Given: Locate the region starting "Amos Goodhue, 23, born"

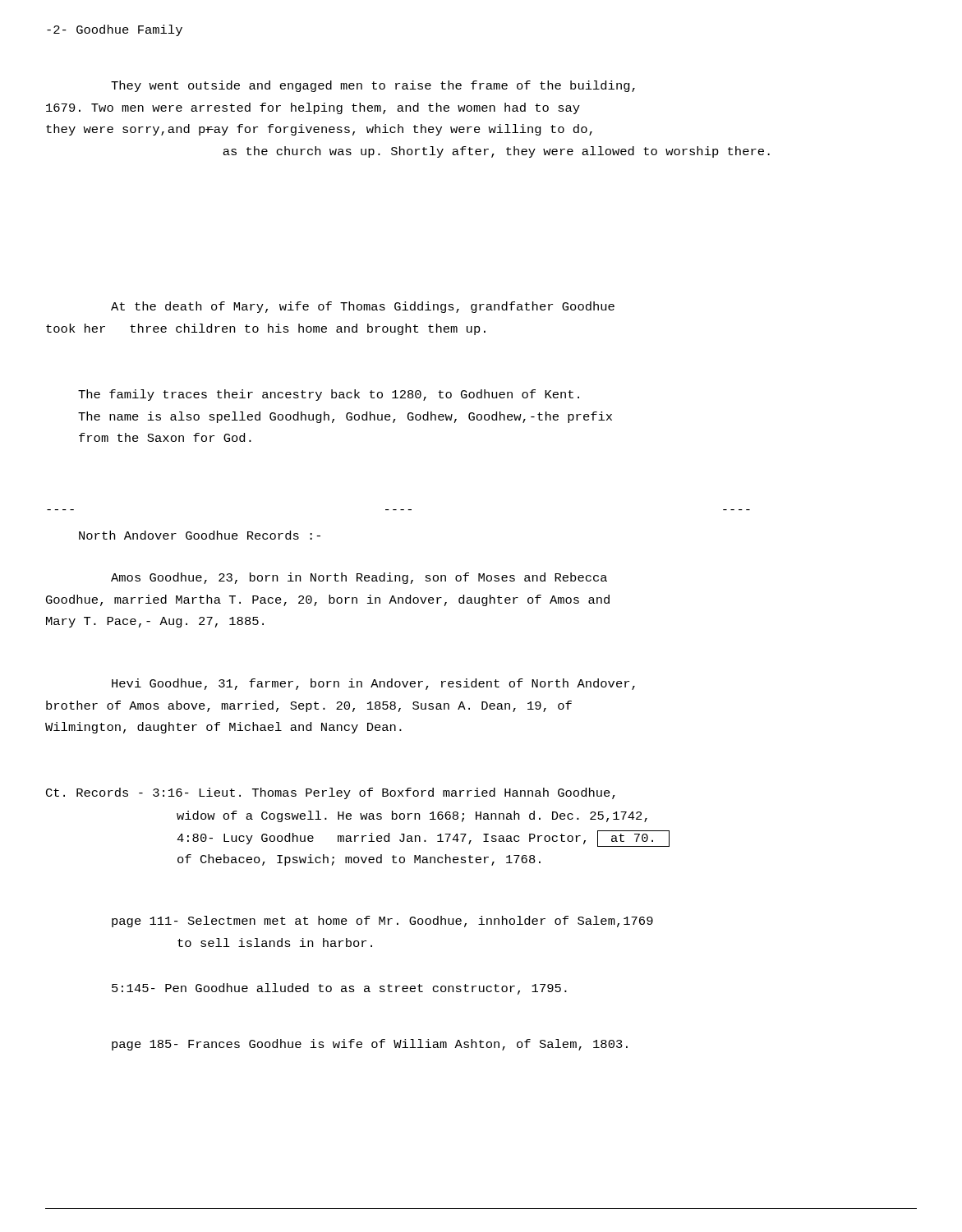Looking at the screenshot, I should (481, 600).
